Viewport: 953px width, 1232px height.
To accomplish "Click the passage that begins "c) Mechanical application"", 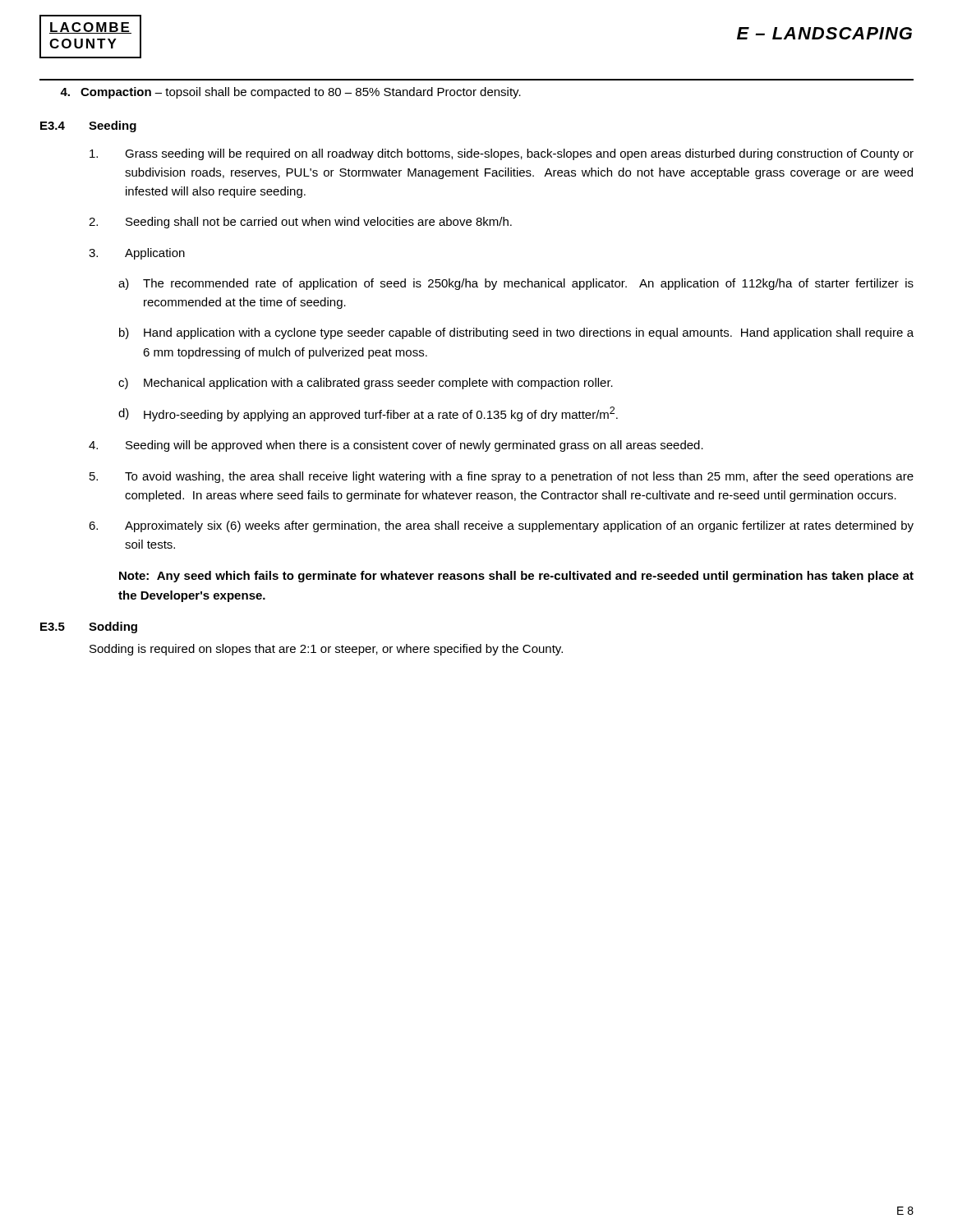I will [516, 382].
